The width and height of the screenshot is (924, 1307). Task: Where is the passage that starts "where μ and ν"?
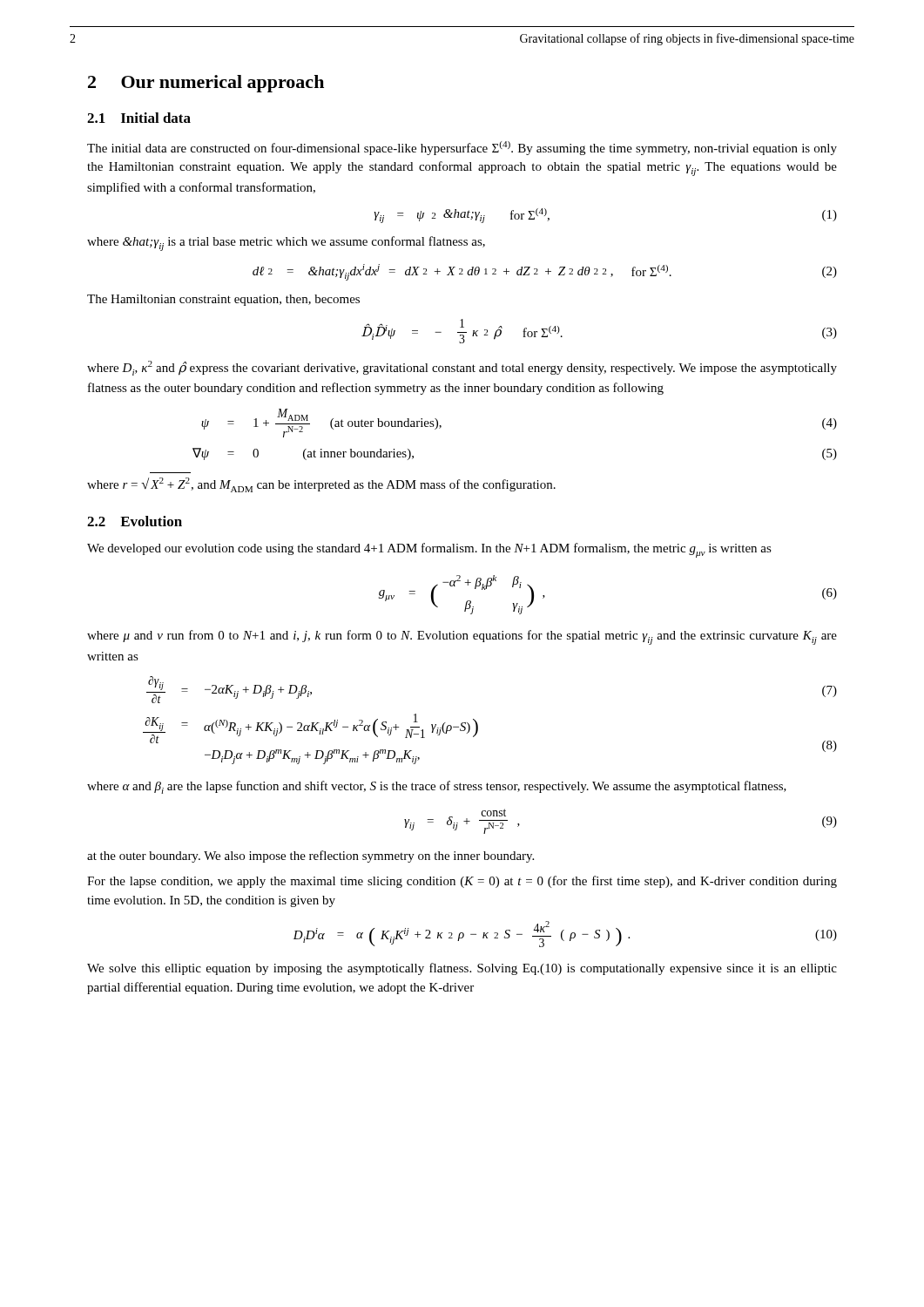coord(462,646)
